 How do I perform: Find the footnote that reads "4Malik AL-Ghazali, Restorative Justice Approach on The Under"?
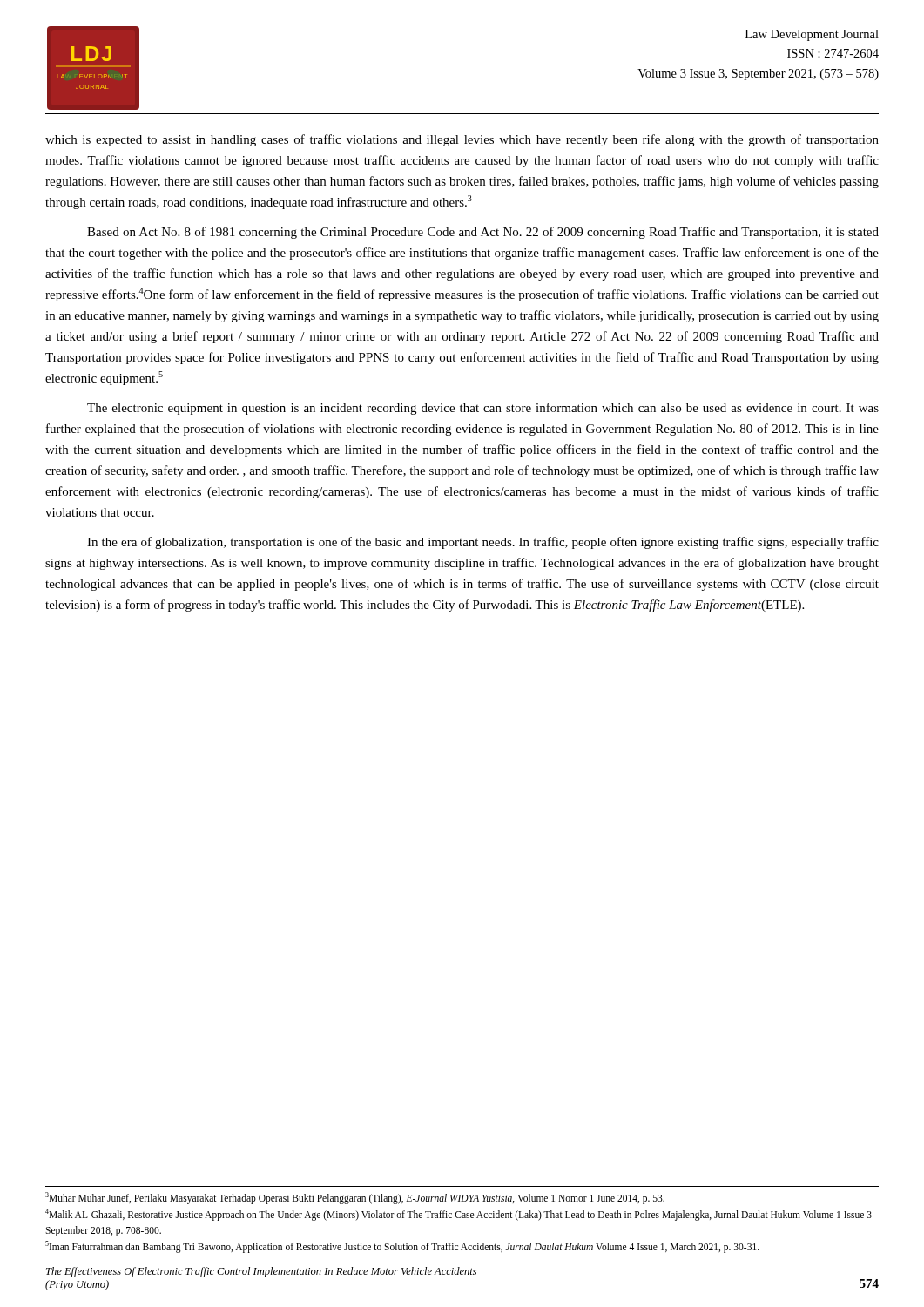(458, 1222)
